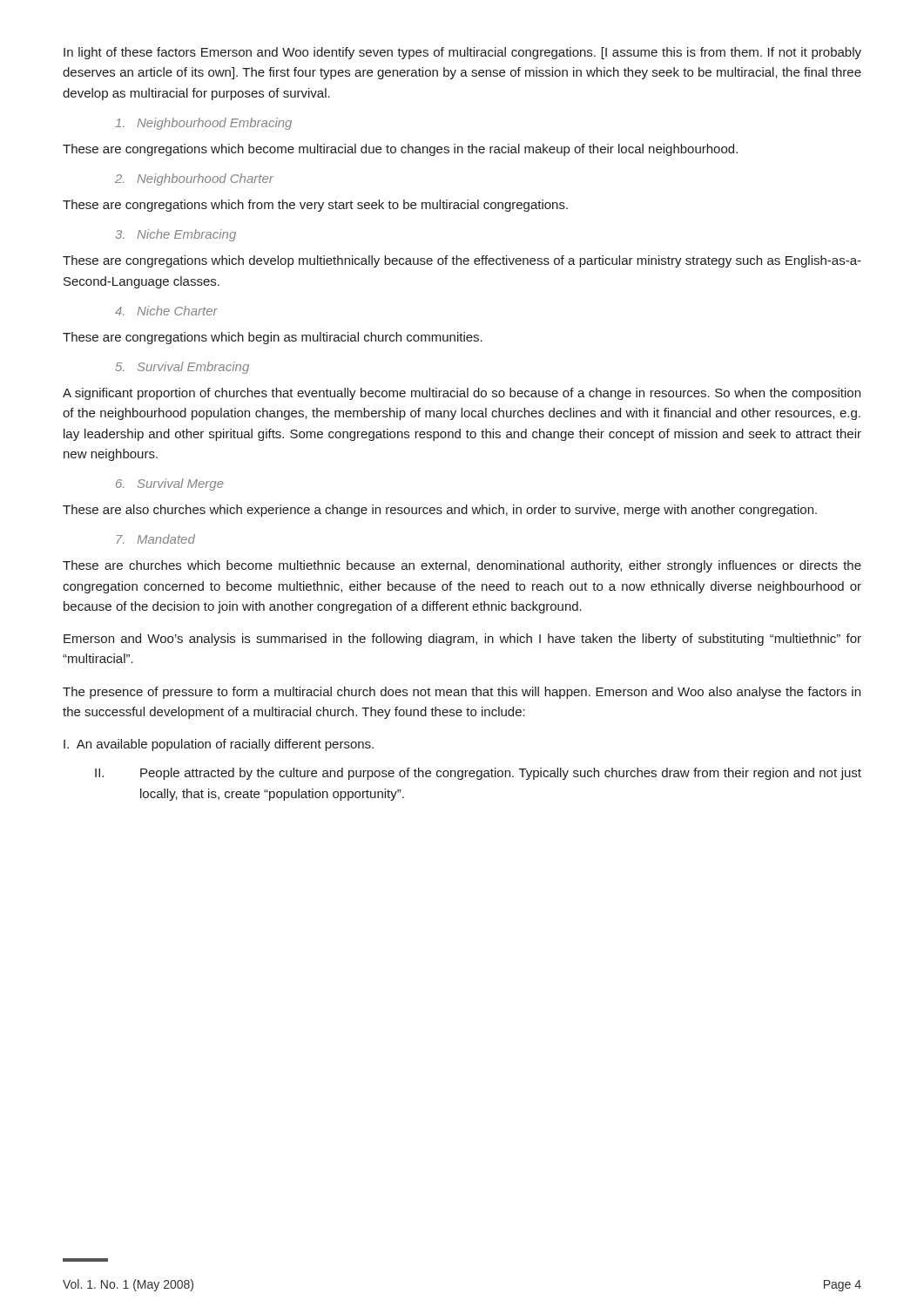Locate the text block starting "5. Survival Embracing"
Image resolution: width=924 pixels, height=1307 pixels.
(x=182, y=366)
